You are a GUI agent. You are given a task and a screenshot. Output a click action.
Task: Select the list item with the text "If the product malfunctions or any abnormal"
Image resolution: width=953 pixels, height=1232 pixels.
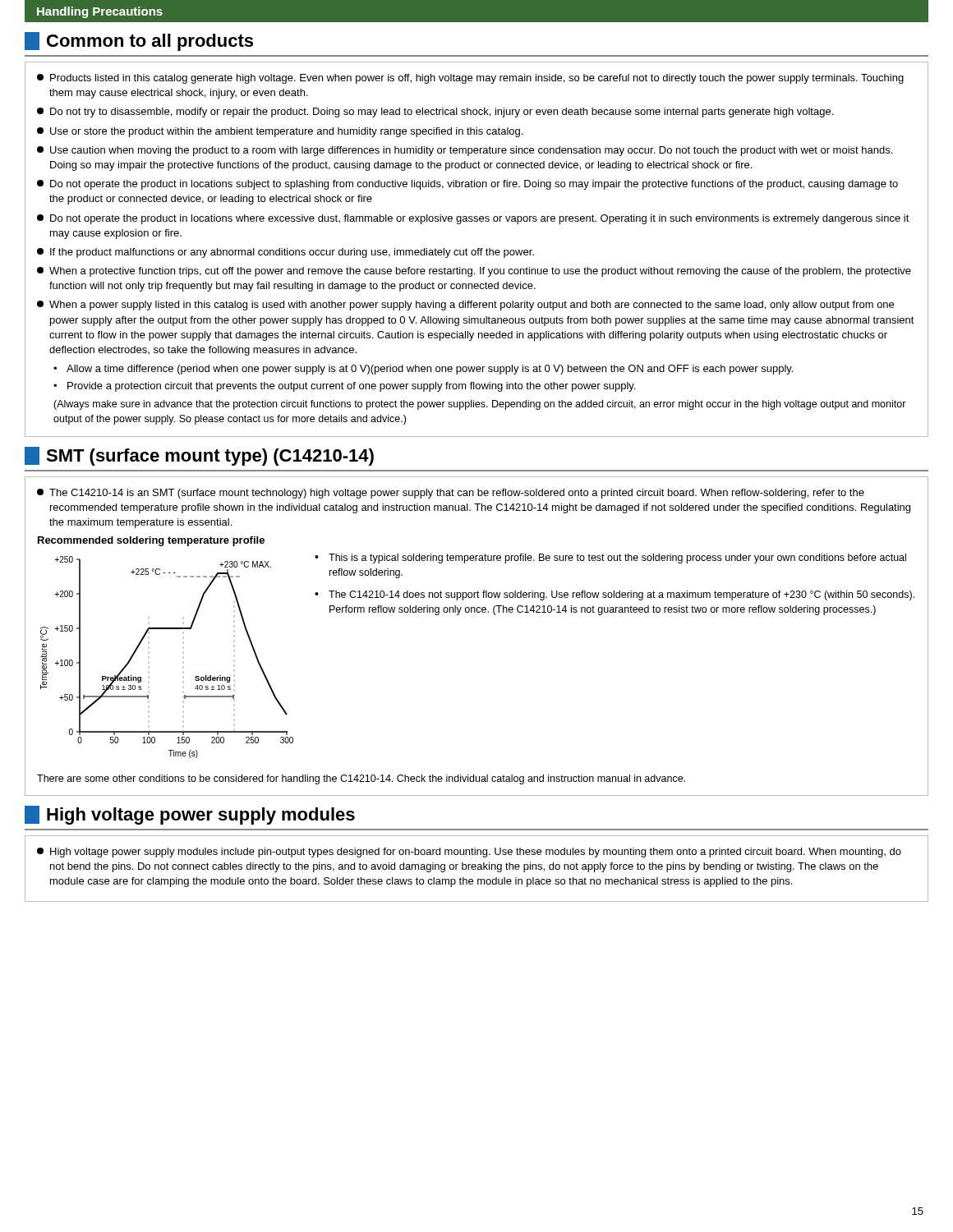click(286, 252)
